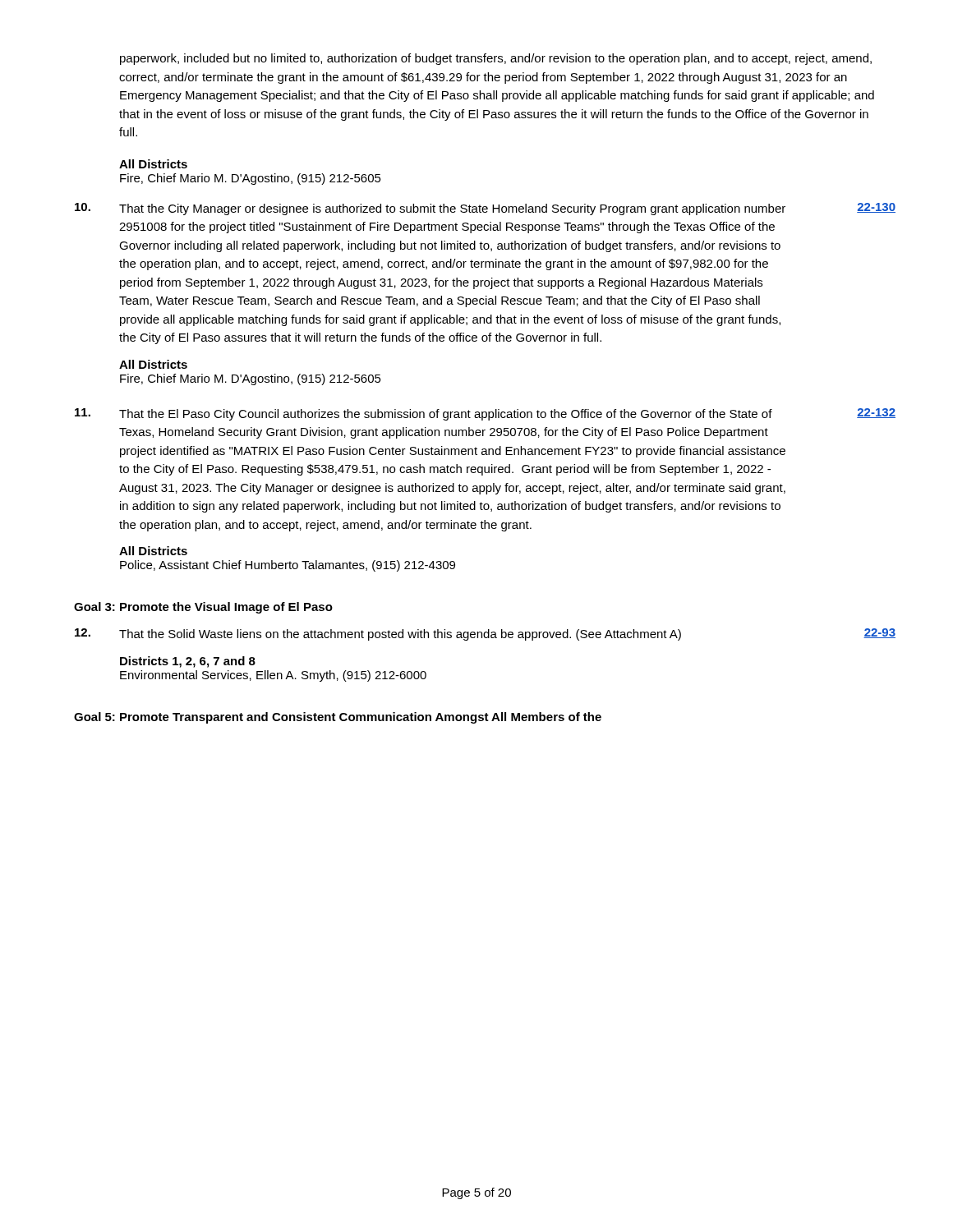Click on the passage starting "That the Solid Waste liens on the"
The height and width of the screenshot is (1232, 953).
(x=400, y=634)
